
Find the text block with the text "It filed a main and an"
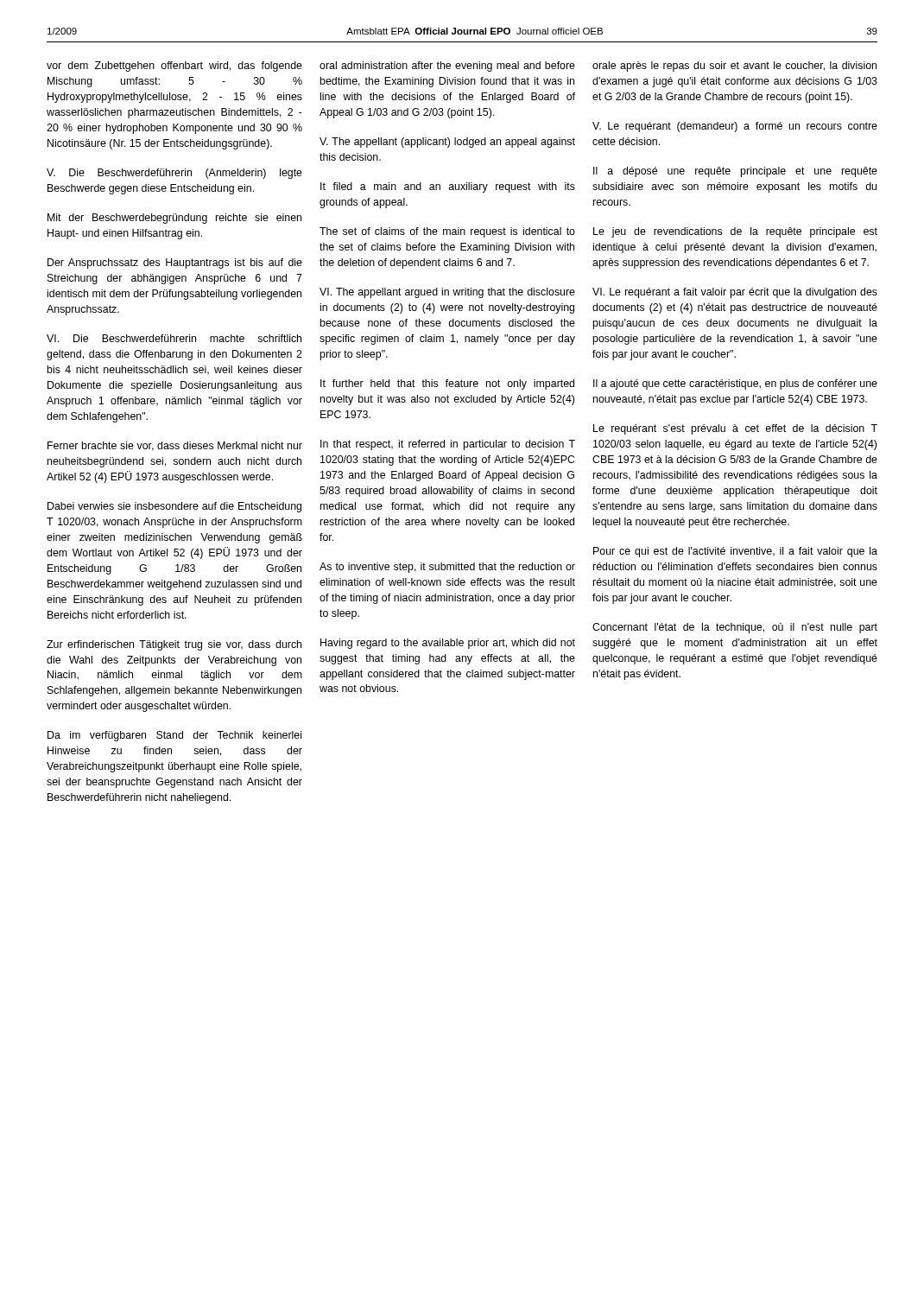[x=447, y=194]
